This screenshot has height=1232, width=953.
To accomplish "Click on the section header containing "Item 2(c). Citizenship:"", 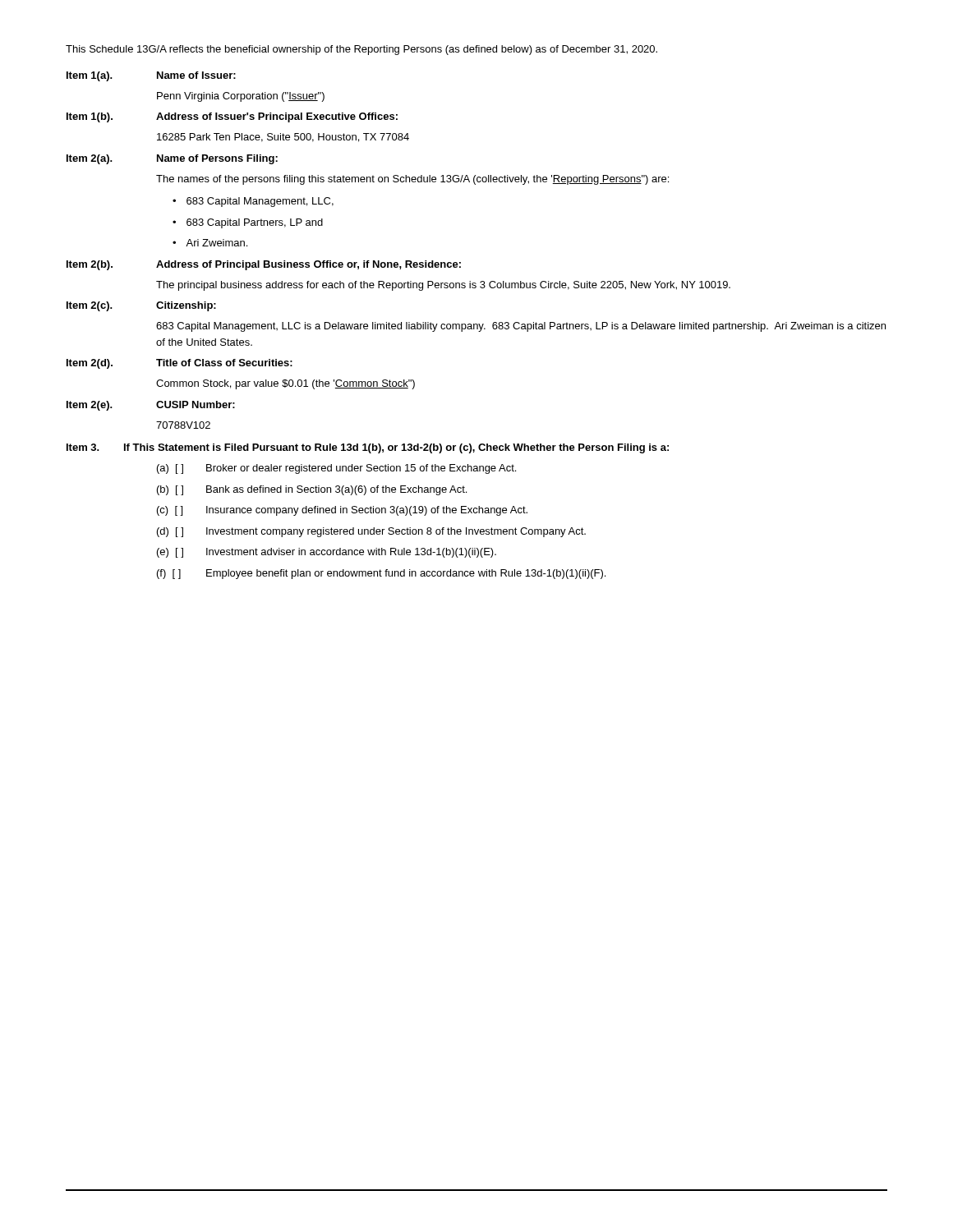I will point(93,306).
